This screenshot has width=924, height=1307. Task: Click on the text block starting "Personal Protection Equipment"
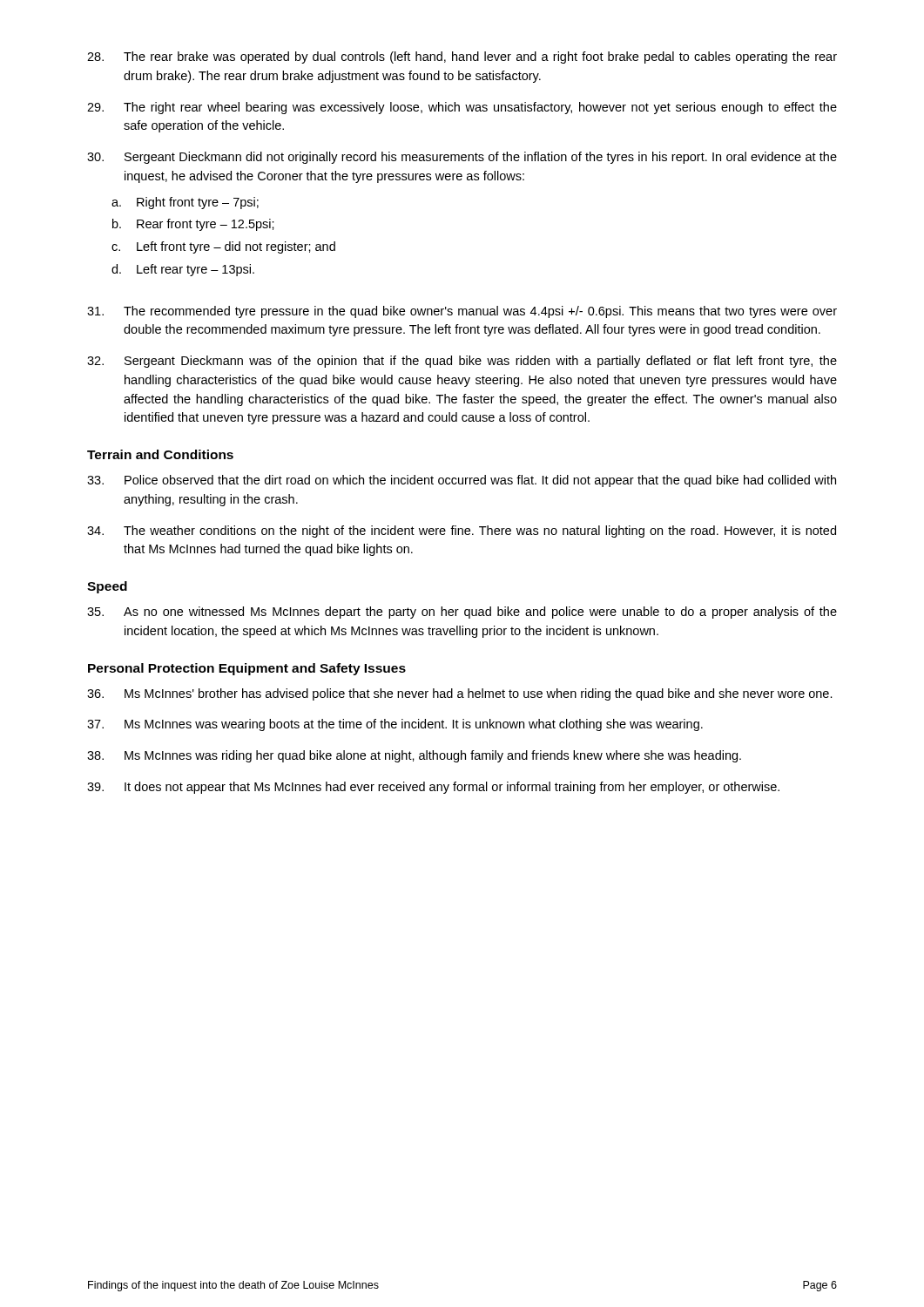247,667
